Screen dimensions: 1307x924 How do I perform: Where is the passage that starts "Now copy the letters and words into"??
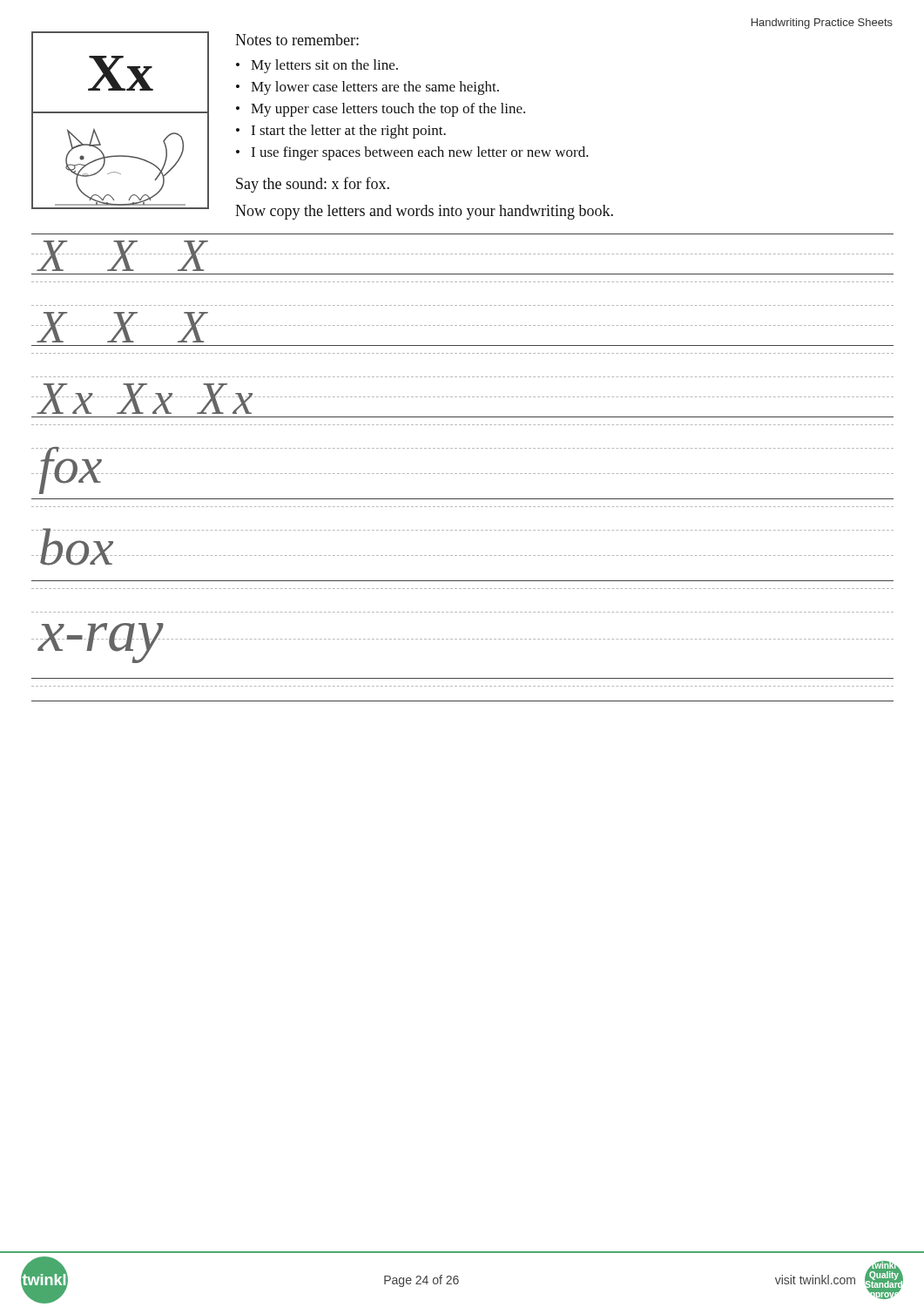tap(425, 211)
